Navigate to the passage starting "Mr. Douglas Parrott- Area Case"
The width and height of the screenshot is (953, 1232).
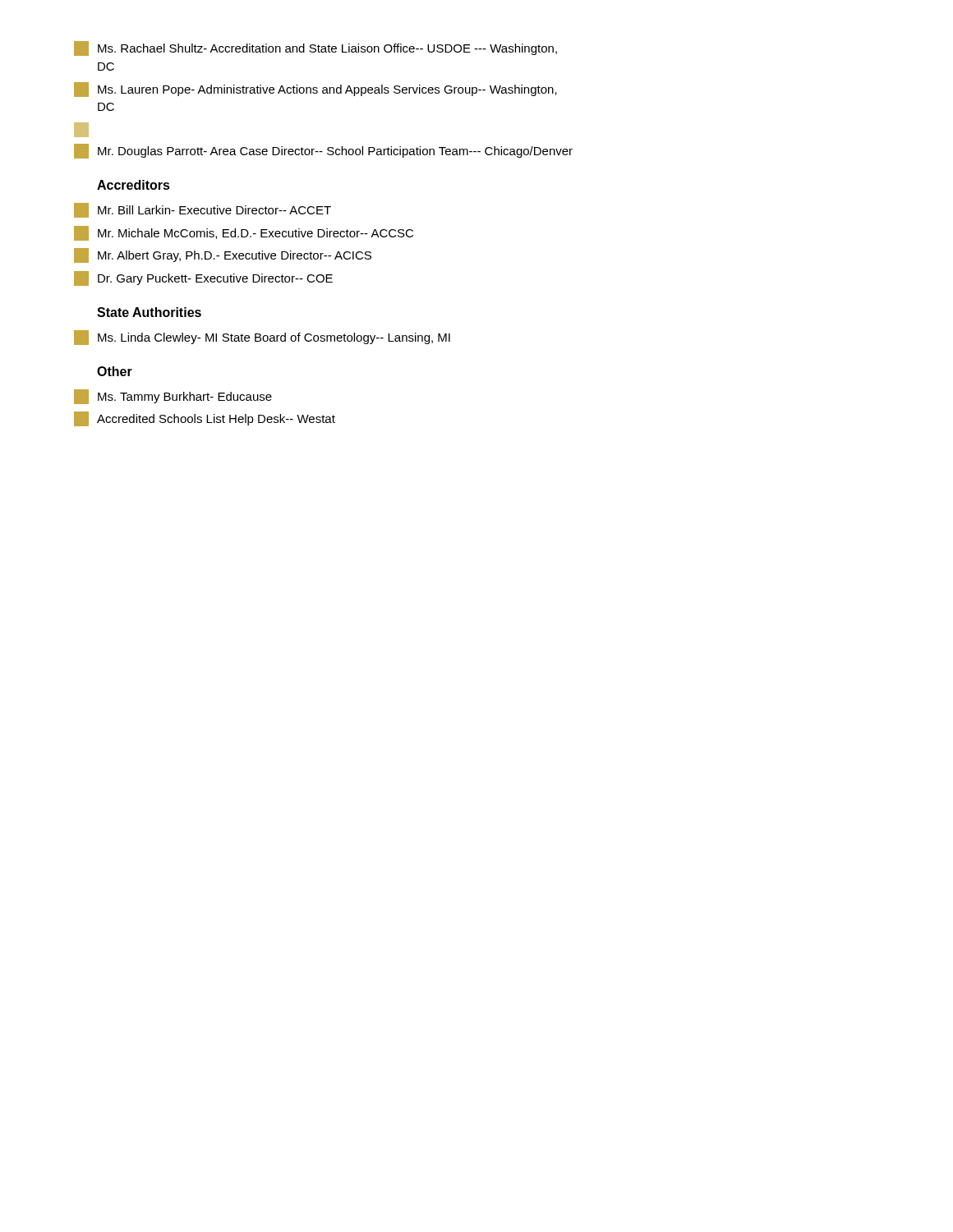coord(323,151)
